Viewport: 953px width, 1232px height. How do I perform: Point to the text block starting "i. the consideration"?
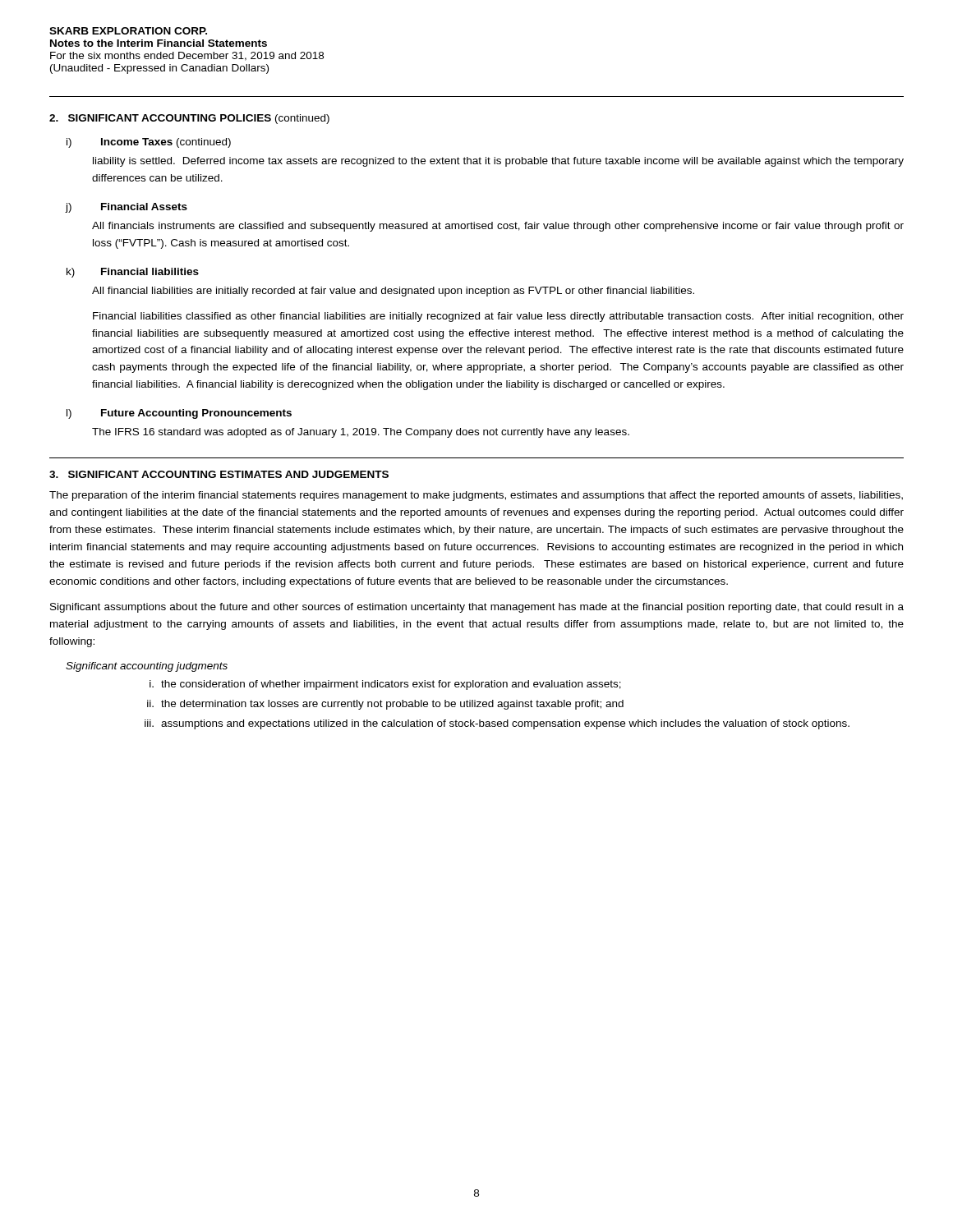(x=518, y=685)
